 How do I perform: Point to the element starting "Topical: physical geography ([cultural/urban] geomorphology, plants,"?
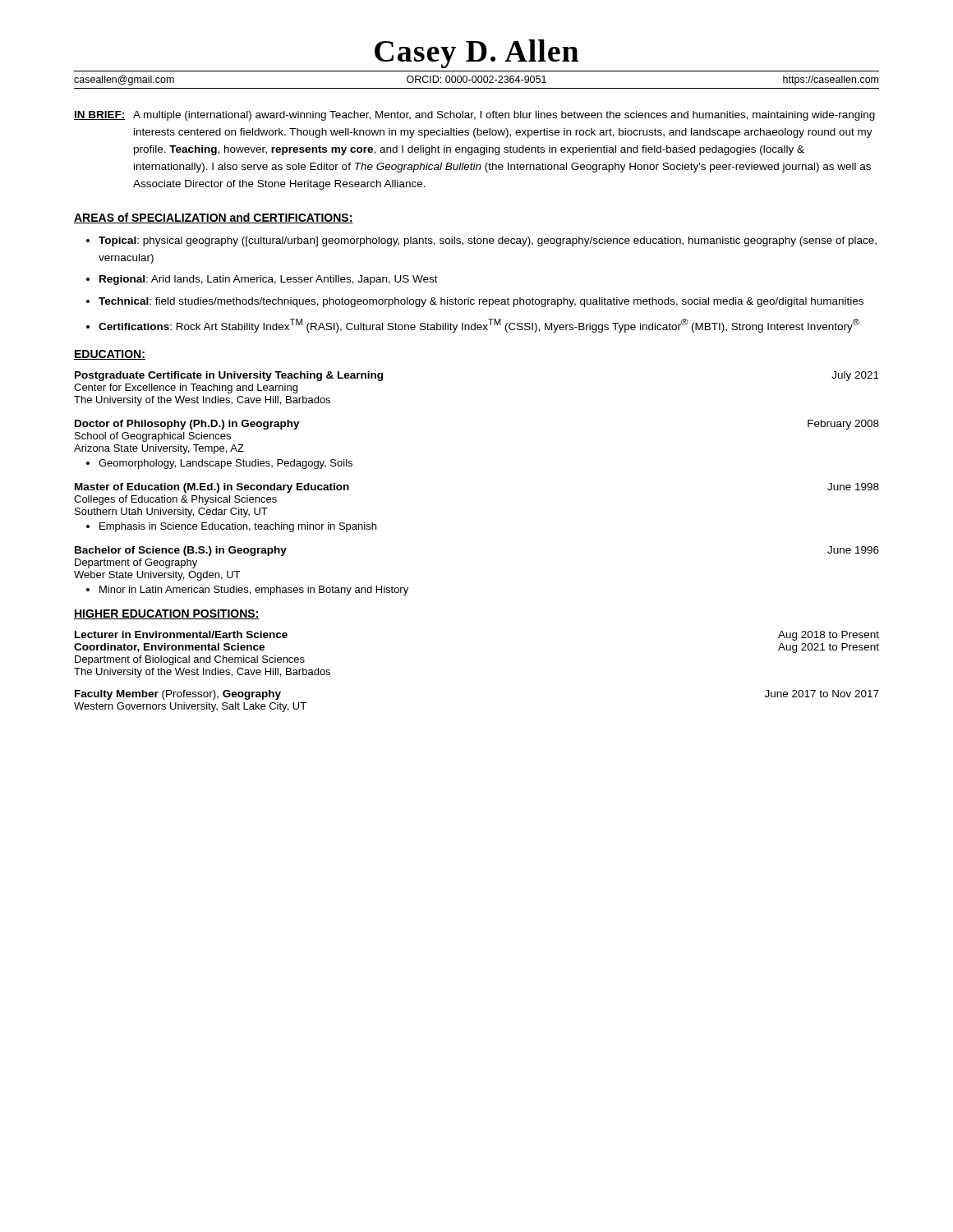488,248
